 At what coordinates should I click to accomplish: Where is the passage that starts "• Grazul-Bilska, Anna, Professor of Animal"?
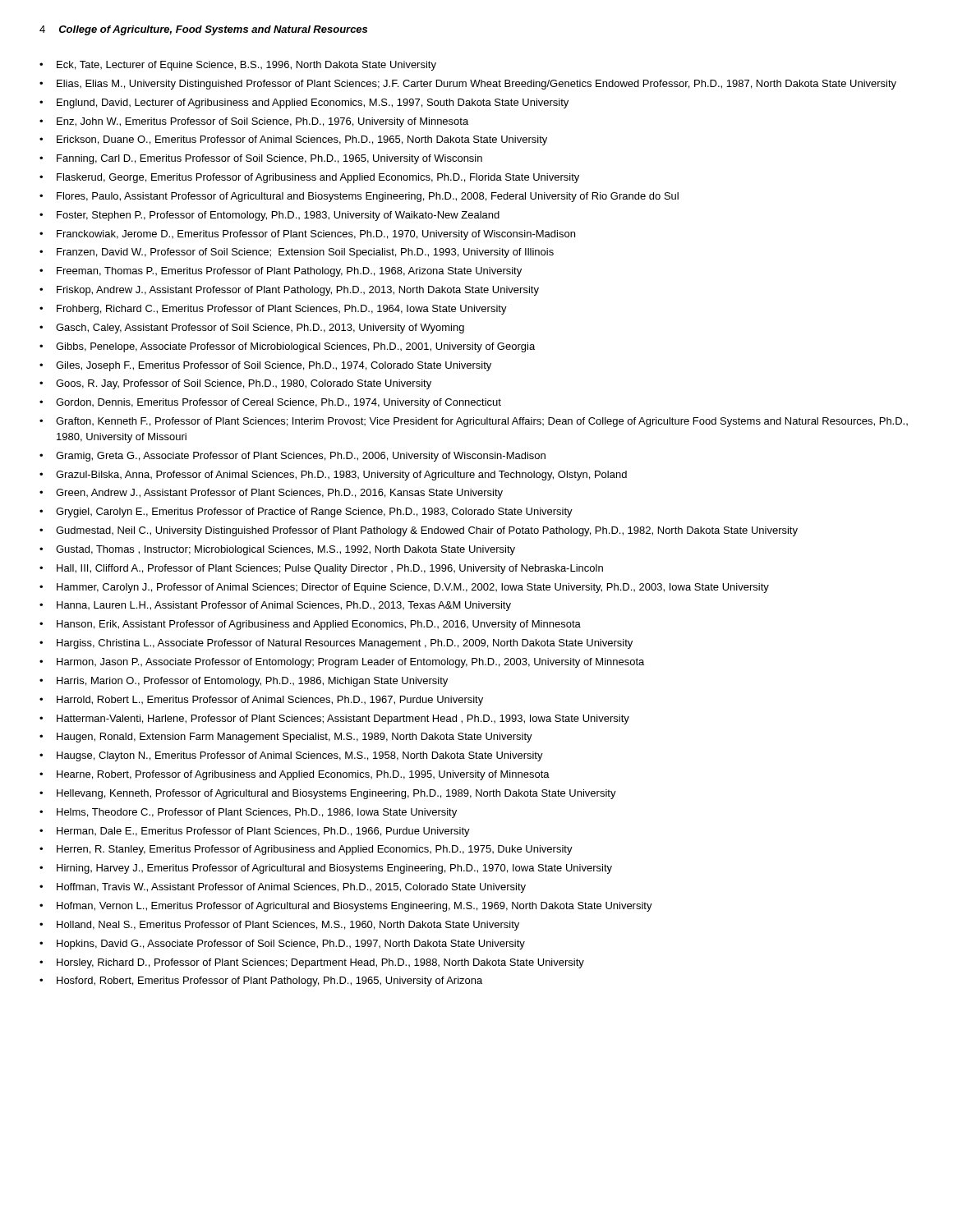click(x=476, y=475)
